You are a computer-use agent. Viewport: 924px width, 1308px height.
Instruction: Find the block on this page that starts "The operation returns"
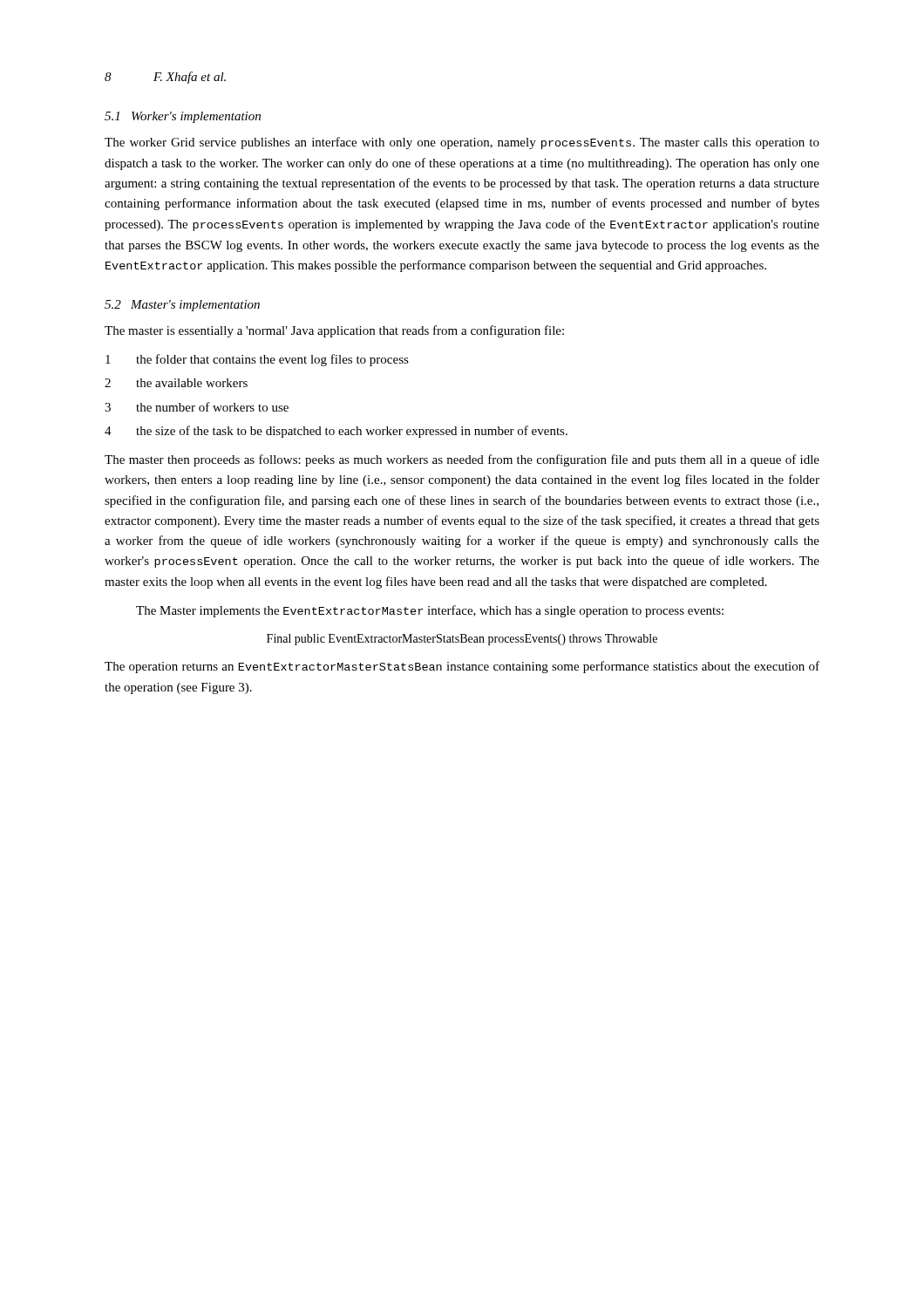(462, 677)
